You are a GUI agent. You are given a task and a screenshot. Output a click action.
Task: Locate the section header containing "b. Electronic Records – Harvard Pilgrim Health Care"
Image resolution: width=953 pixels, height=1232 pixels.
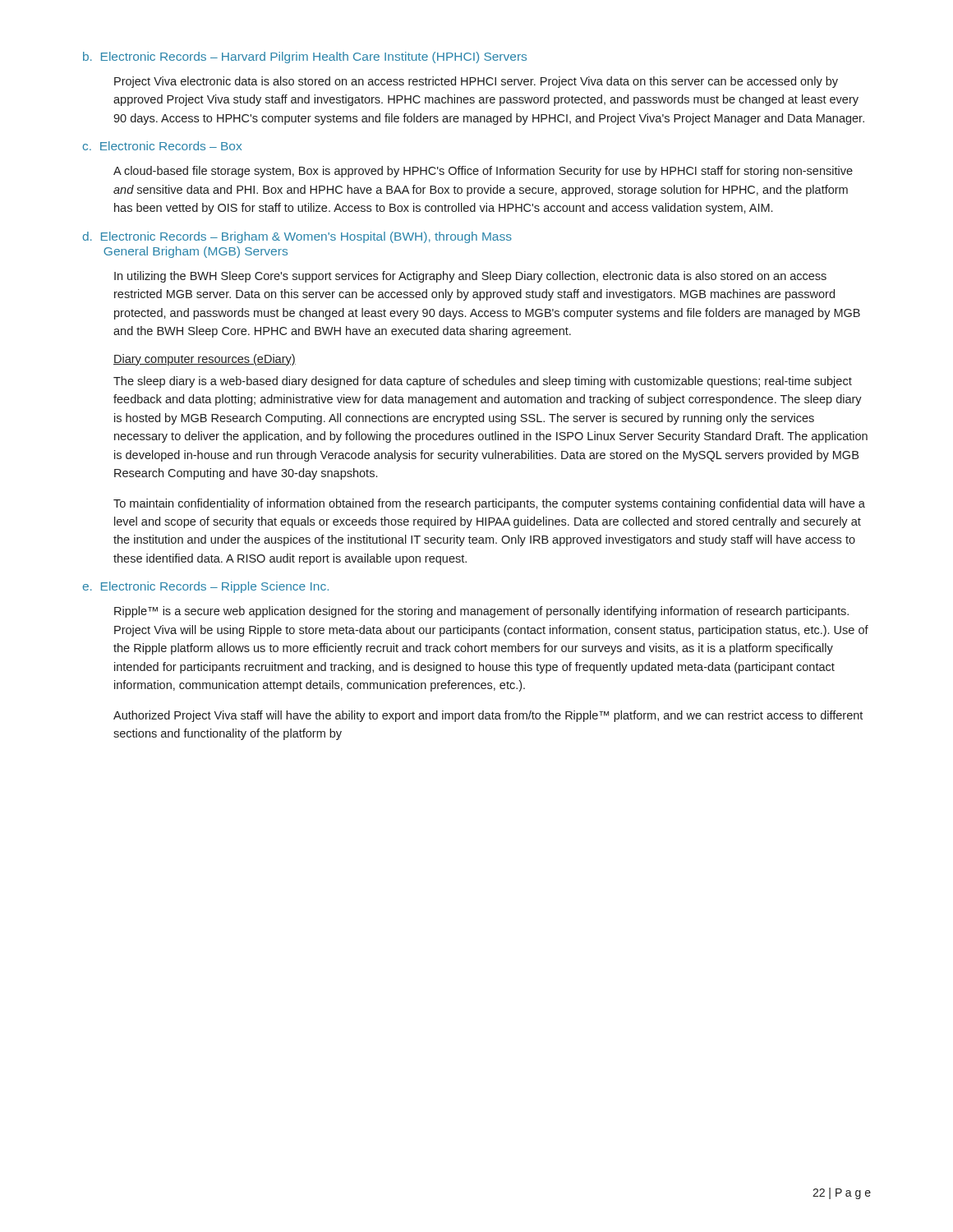[305, 56]
